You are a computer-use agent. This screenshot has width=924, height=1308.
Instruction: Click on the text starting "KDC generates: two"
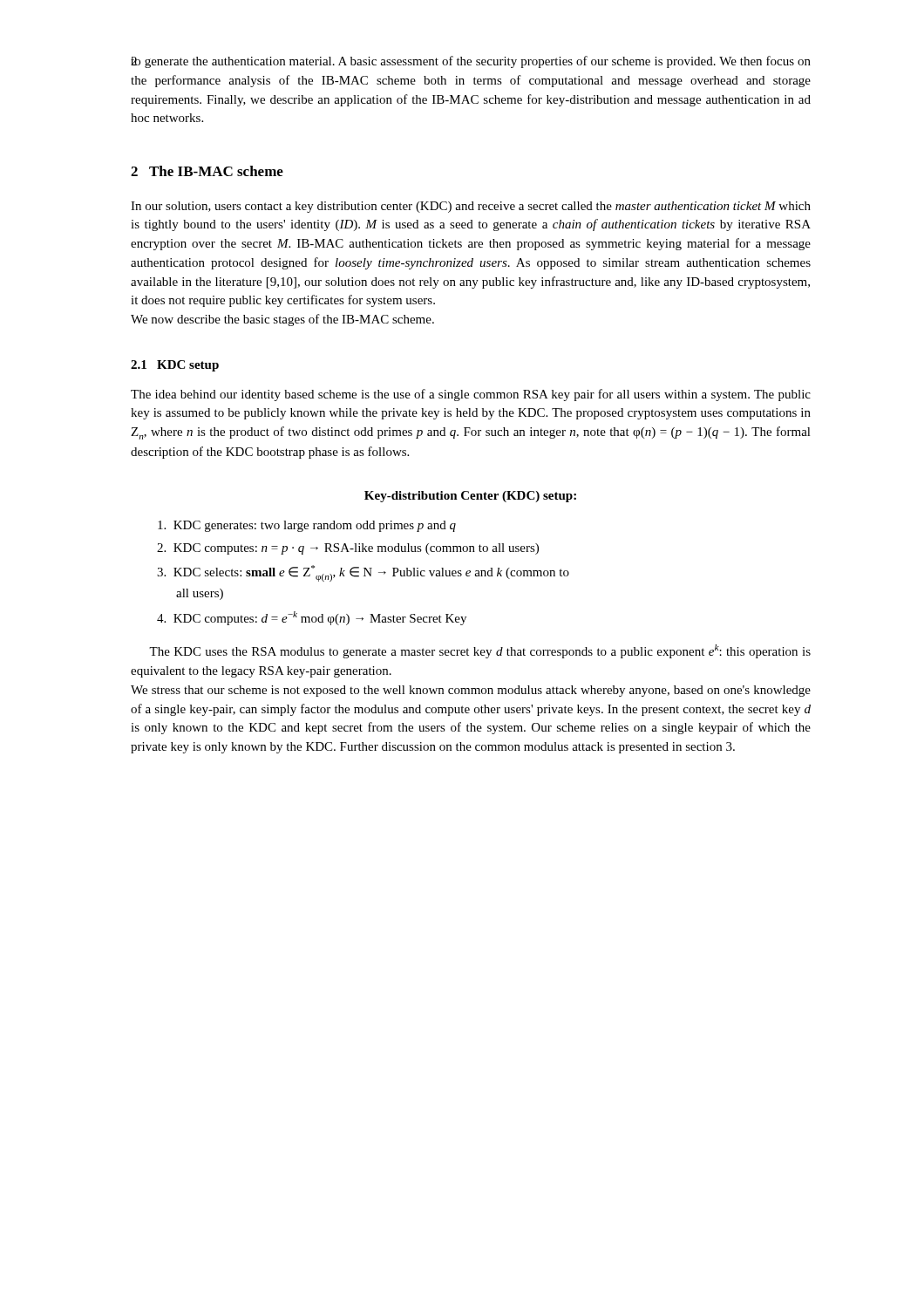(x=306, y=525)
